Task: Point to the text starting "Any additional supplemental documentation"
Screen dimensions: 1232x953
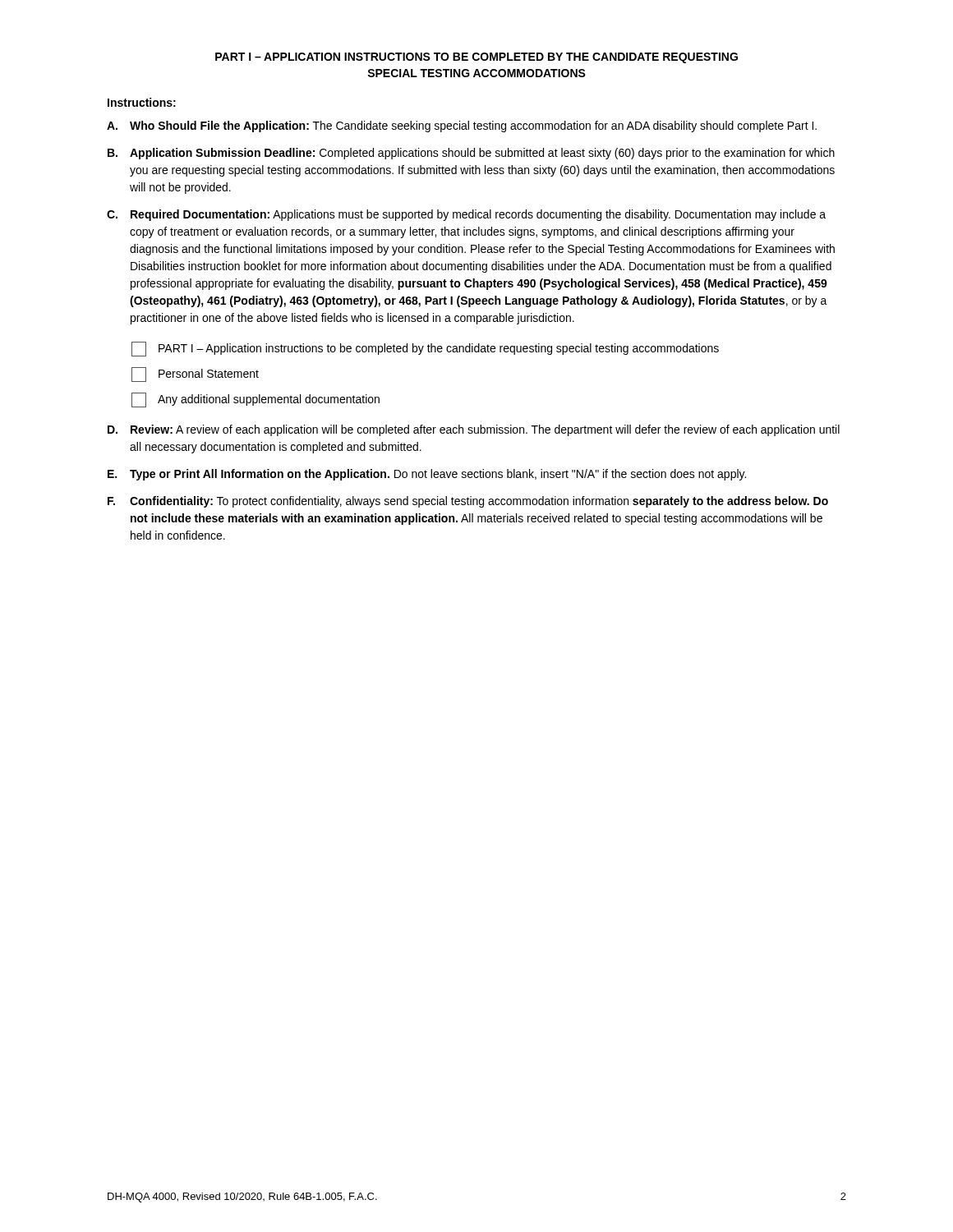Action: [x=256, y=400]
